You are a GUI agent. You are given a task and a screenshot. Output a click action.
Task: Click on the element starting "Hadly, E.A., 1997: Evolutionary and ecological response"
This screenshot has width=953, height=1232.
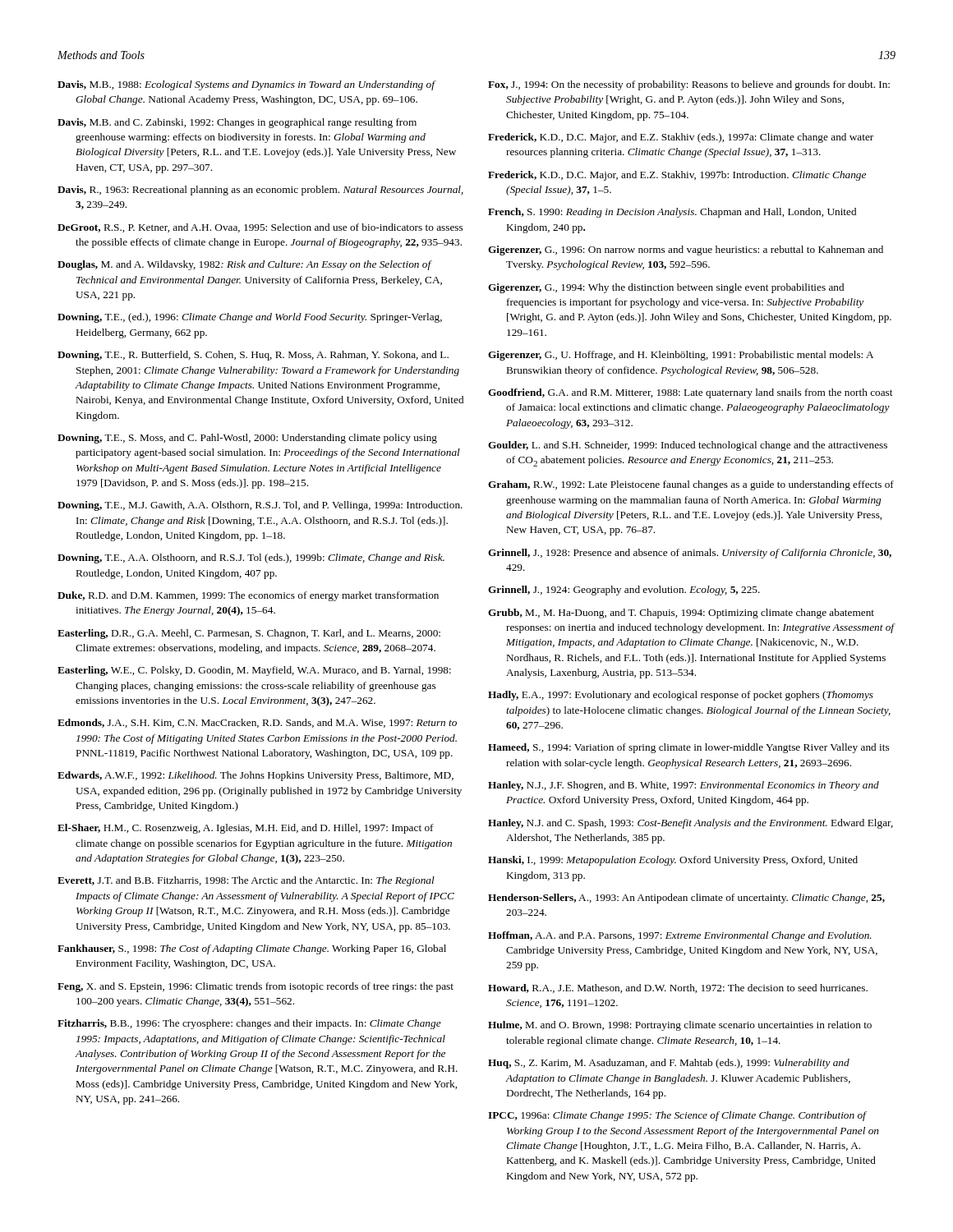pyautogui.click(x=689, y=710)
